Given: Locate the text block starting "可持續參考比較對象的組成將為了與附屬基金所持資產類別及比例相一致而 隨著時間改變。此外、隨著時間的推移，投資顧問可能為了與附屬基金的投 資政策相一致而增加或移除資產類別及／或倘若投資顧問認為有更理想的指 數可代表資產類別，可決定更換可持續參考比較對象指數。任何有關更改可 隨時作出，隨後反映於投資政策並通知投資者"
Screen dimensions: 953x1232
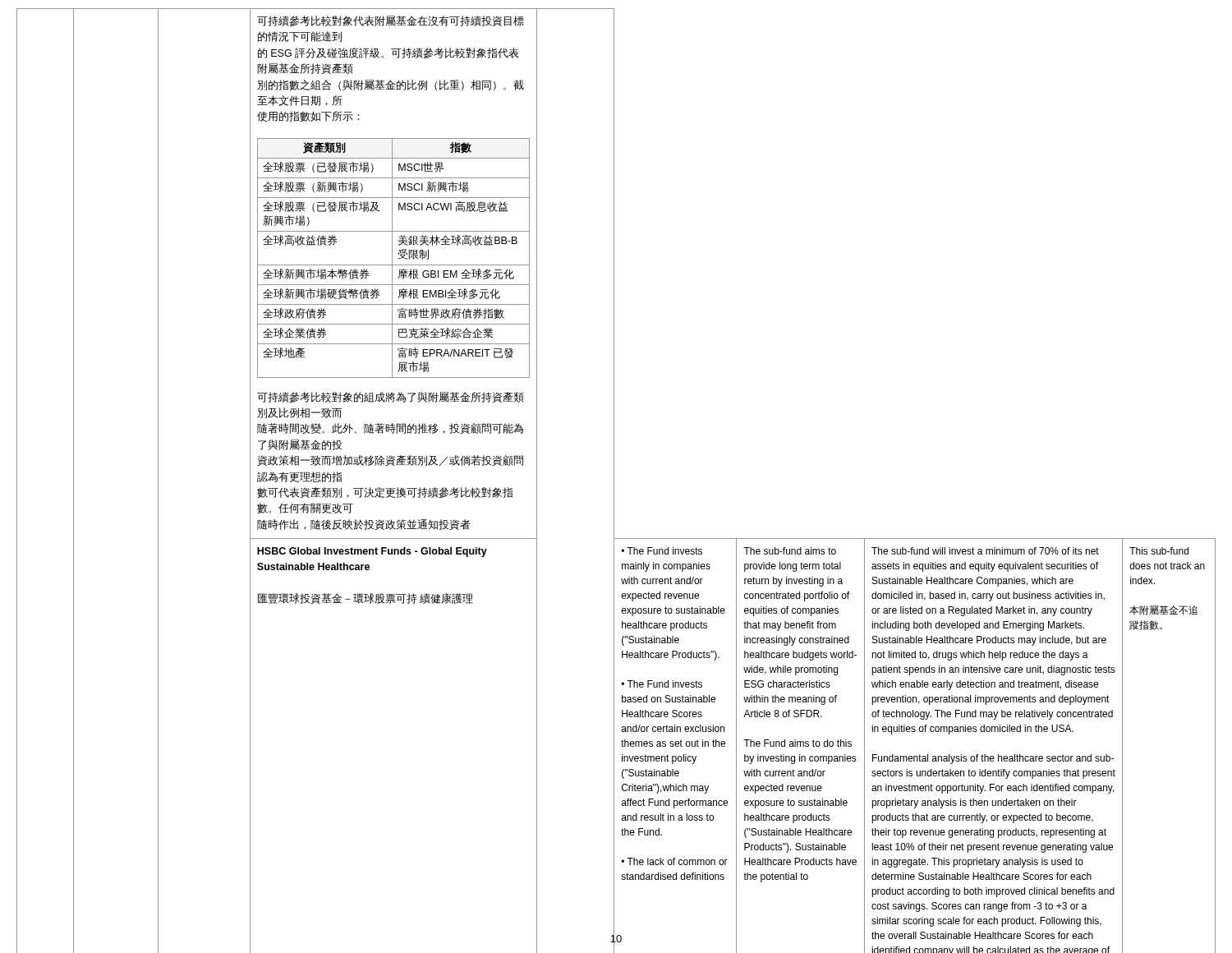Looking at the screenshot, I should [x=390, y=461].
